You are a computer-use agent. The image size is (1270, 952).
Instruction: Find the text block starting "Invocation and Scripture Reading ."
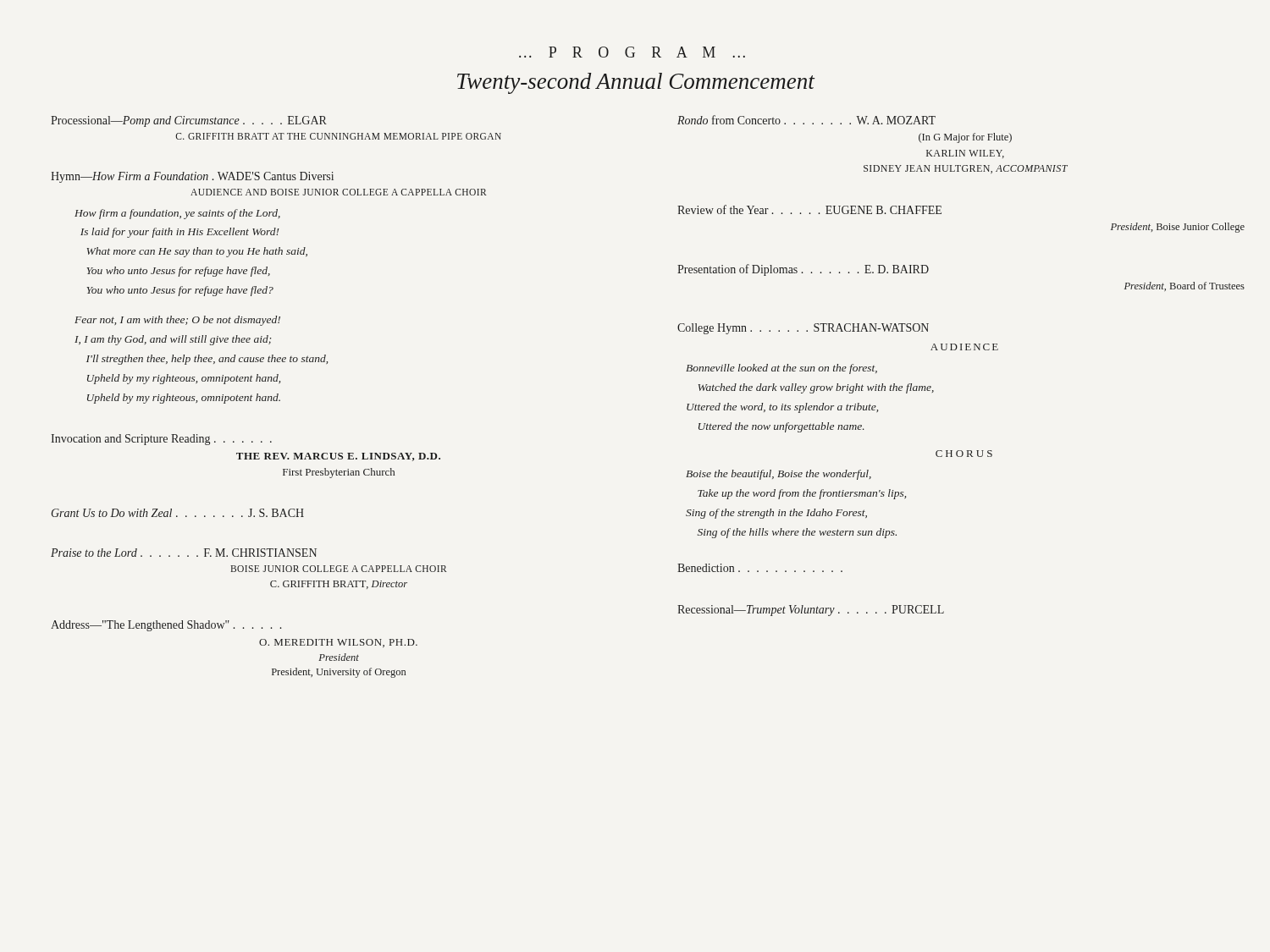[339, 456]
